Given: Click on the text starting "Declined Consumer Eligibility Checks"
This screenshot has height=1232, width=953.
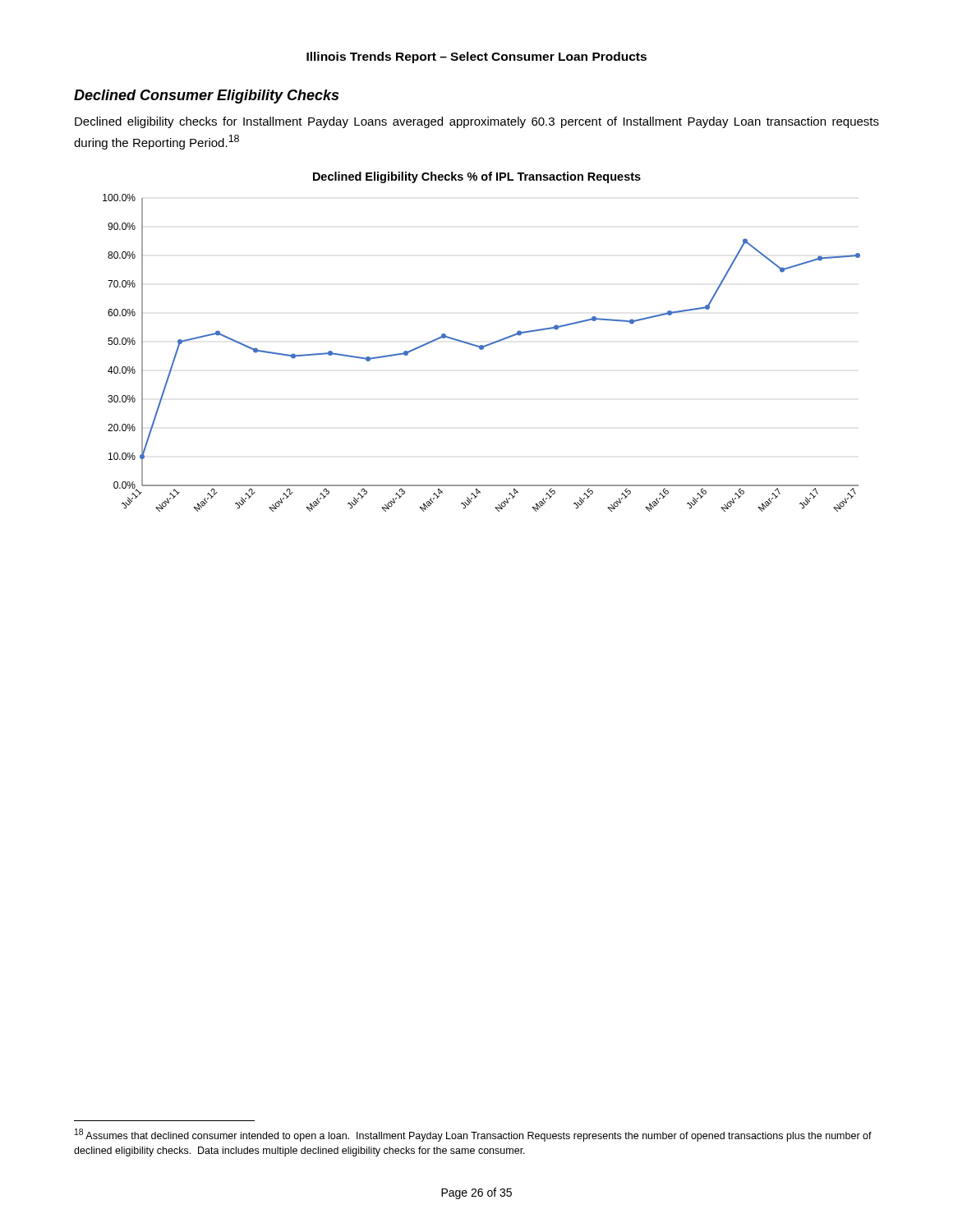Looking at the screenshot, I should point(207,95).
